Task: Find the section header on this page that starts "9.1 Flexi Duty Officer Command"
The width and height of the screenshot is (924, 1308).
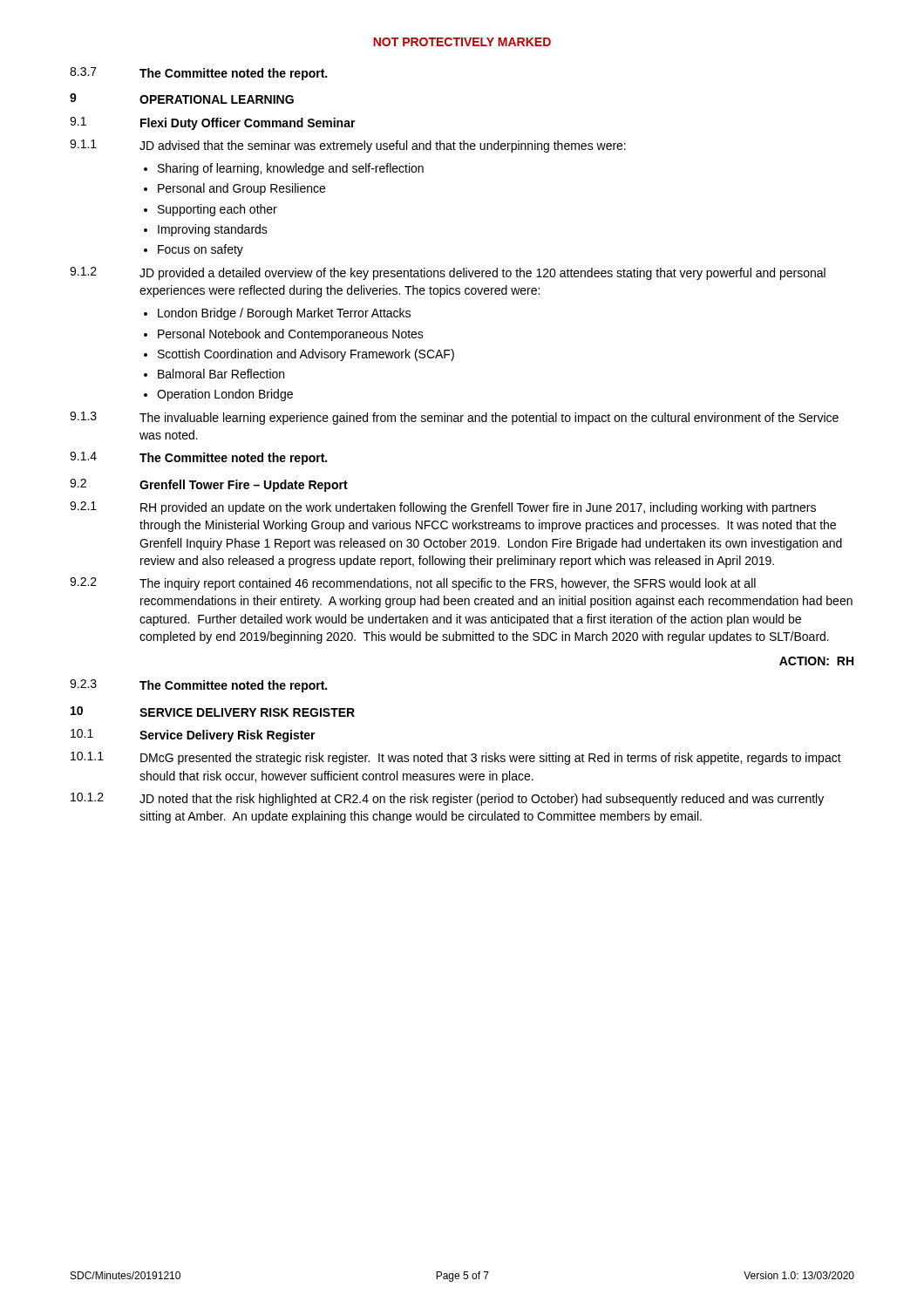Action: [213, 123]
